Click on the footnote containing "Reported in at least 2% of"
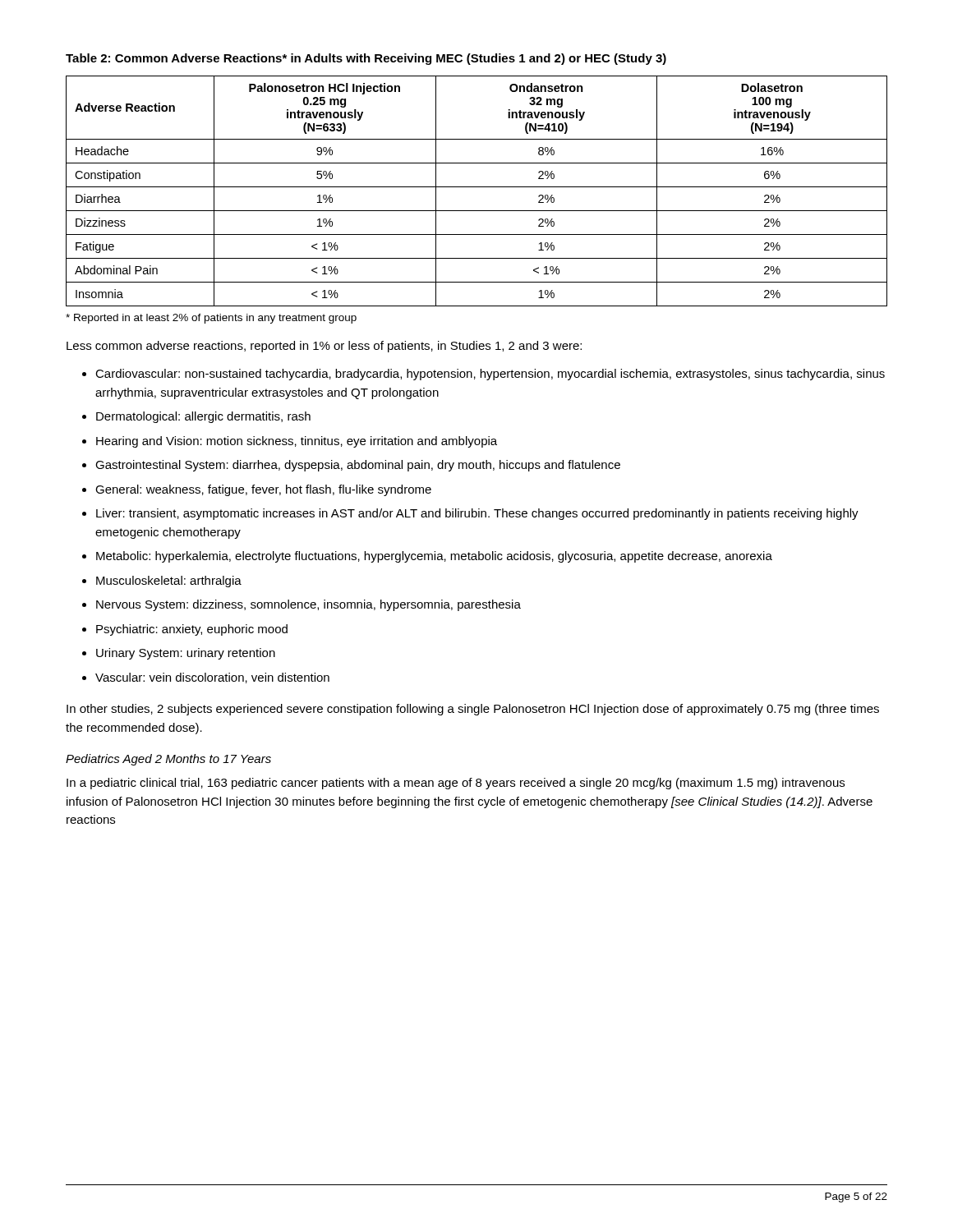 (211, 317)
